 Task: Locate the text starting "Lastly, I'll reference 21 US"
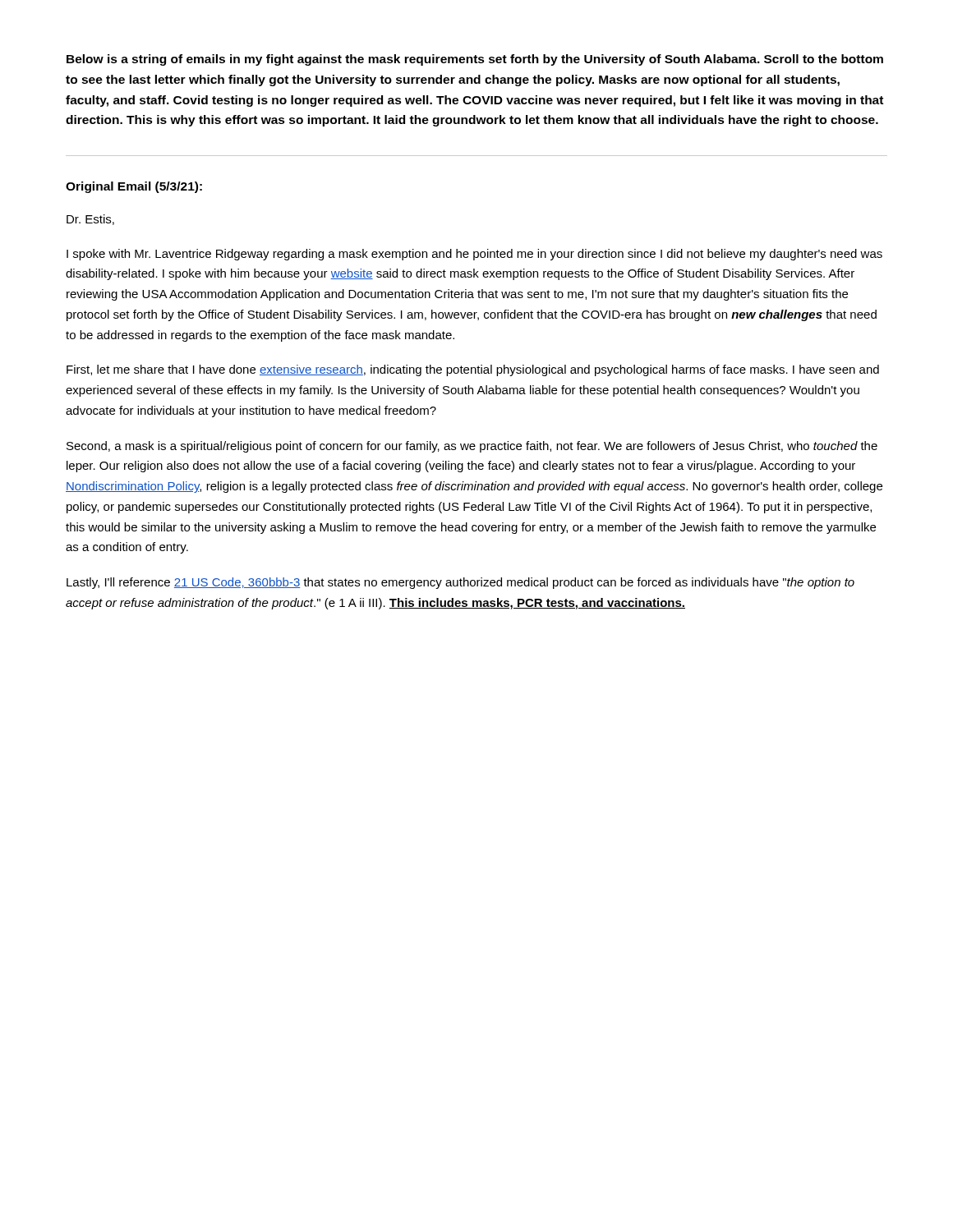pyautogui.click(x=460, y=592)
